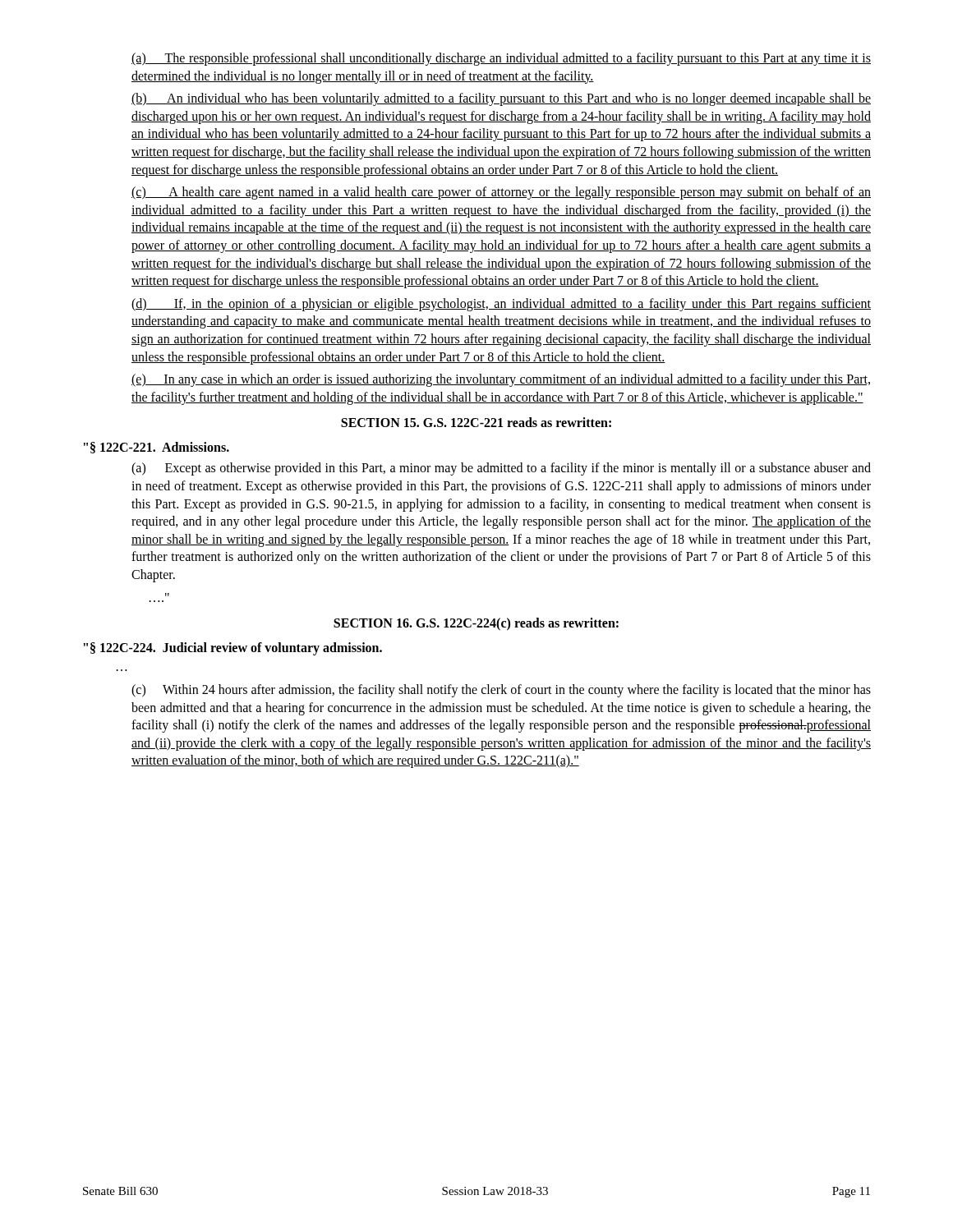
Task: Locate the section header with the text "SECTION 15. G.S. 122C-221 reads as"
Action: (x=476, y=423)
